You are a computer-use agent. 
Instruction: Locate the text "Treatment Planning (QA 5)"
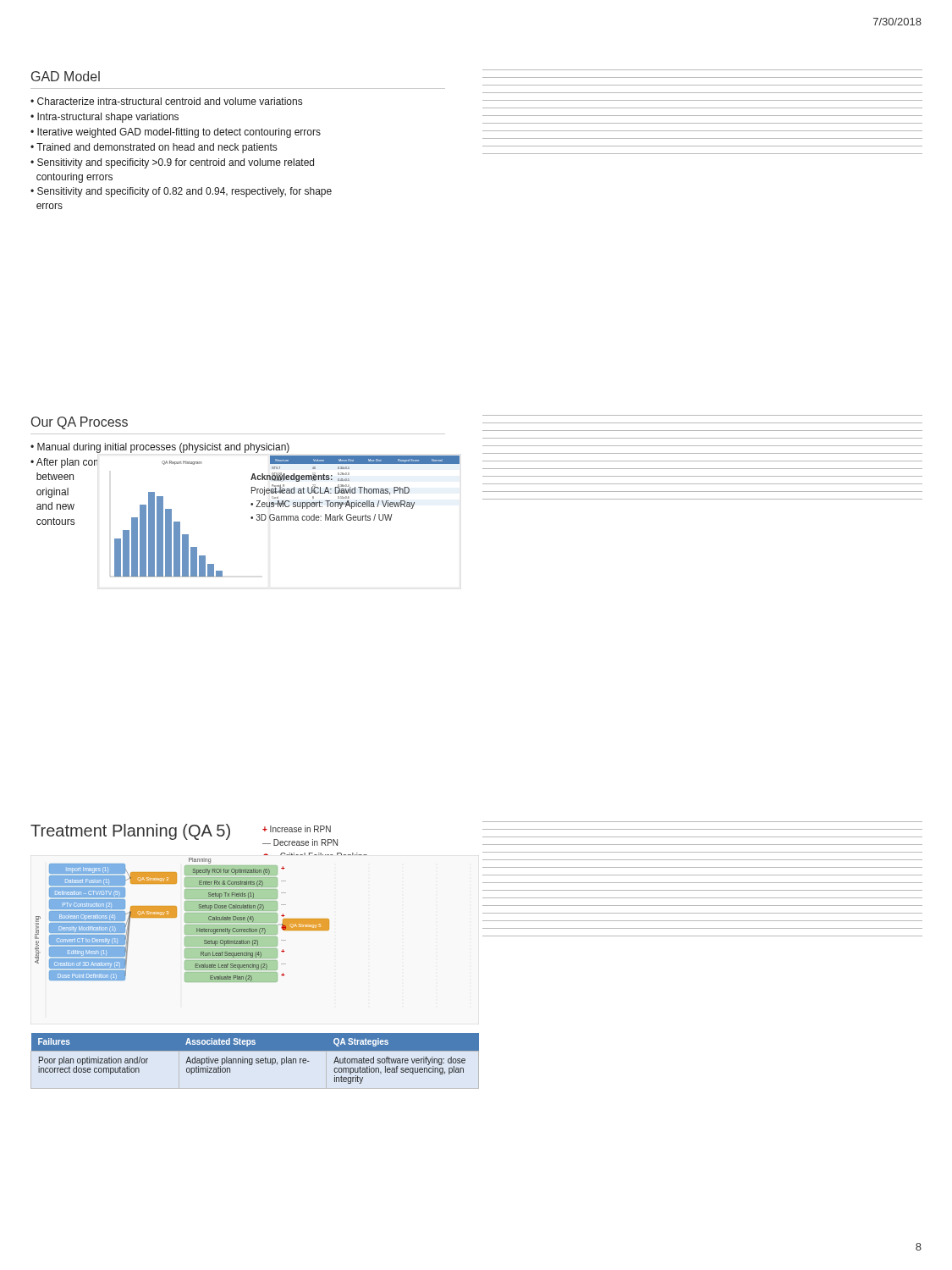point(131,831)
